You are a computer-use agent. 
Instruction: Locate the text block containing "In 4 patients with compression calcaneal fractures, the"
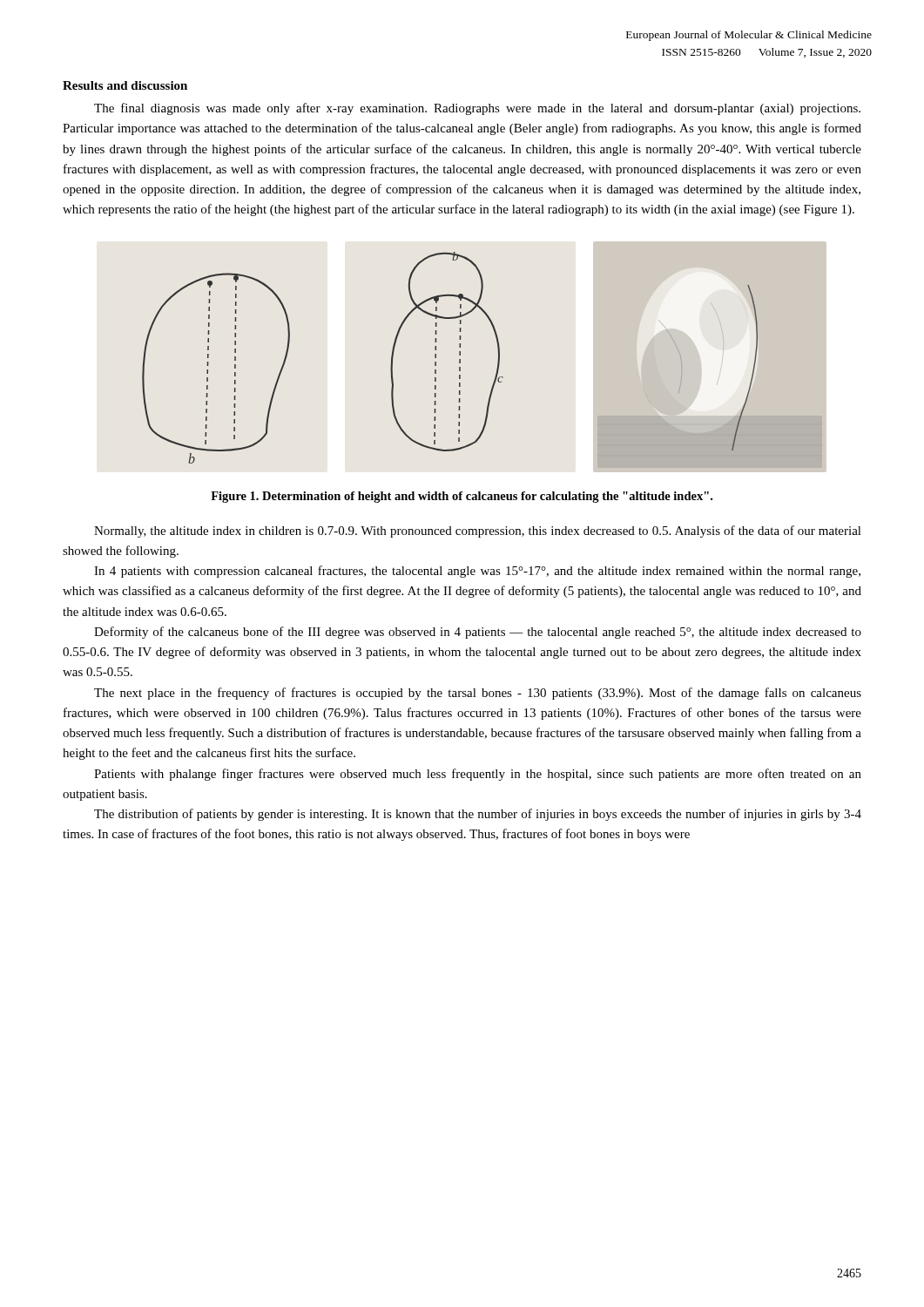tap(462, 591)
